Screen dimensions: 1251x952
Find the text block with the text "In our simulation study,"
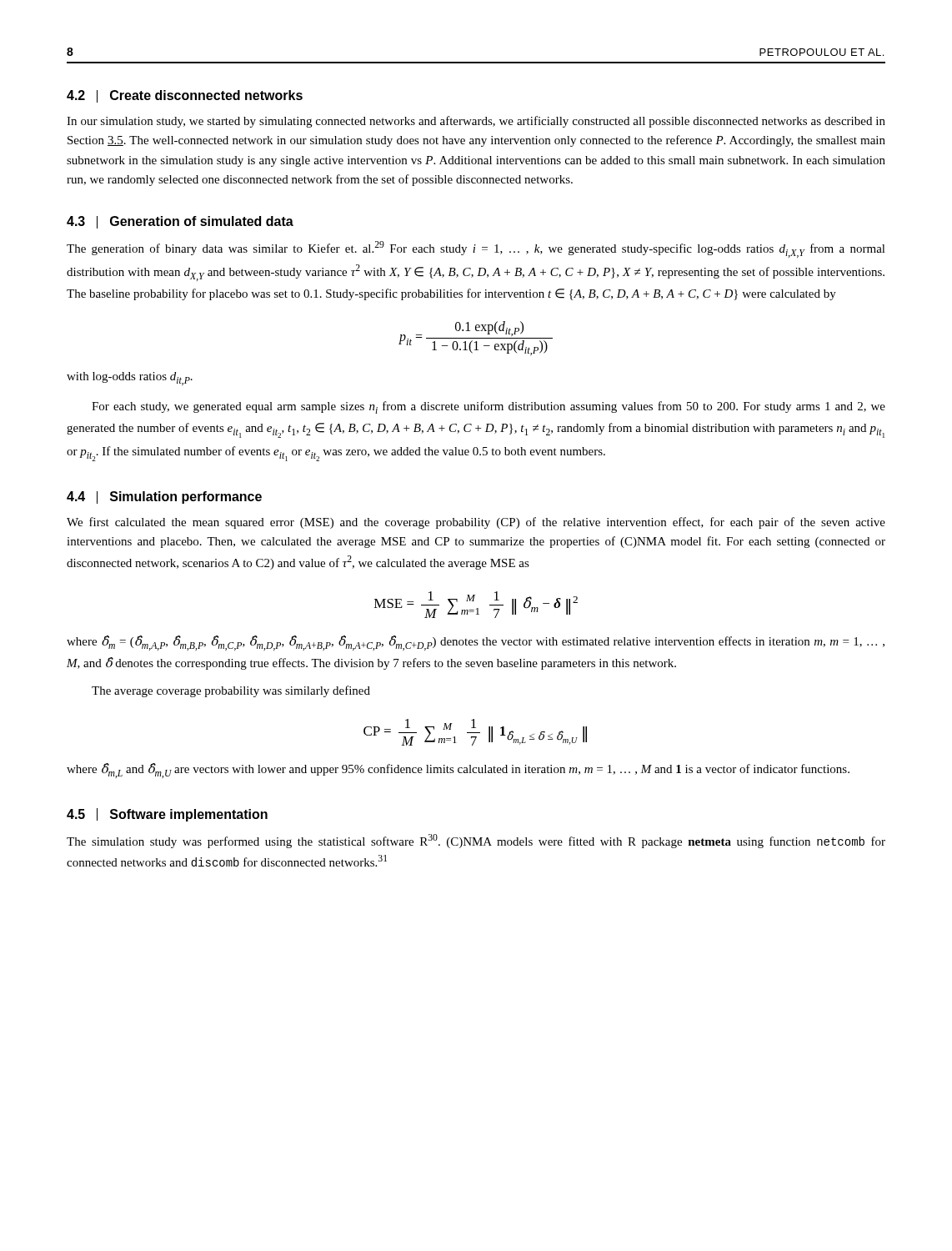(x=476, y=150)
